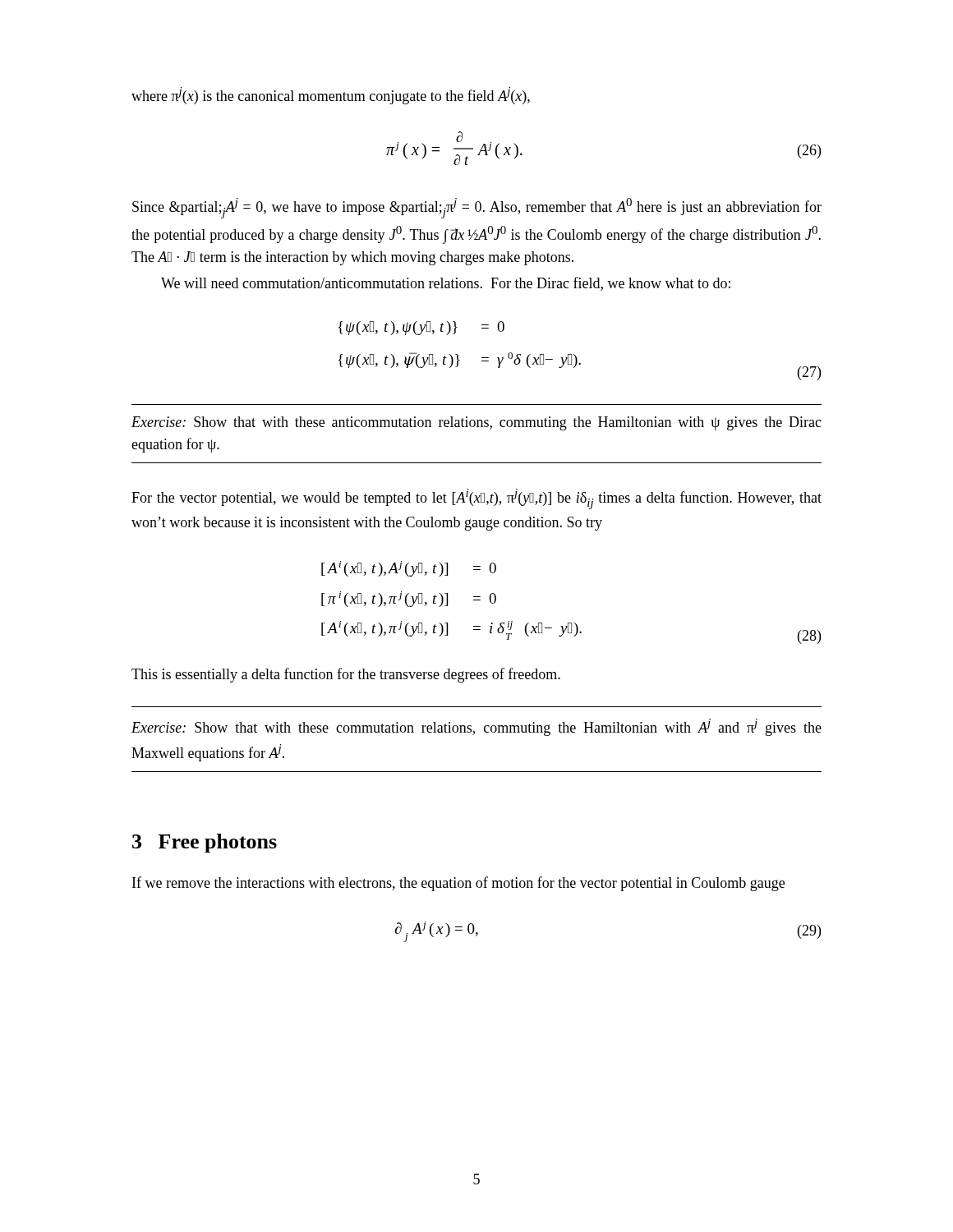Click on the formula with the text "[ A i ( x⃗ ,"
Screen dimensions: 1232x953
click(x=409, y=569)
